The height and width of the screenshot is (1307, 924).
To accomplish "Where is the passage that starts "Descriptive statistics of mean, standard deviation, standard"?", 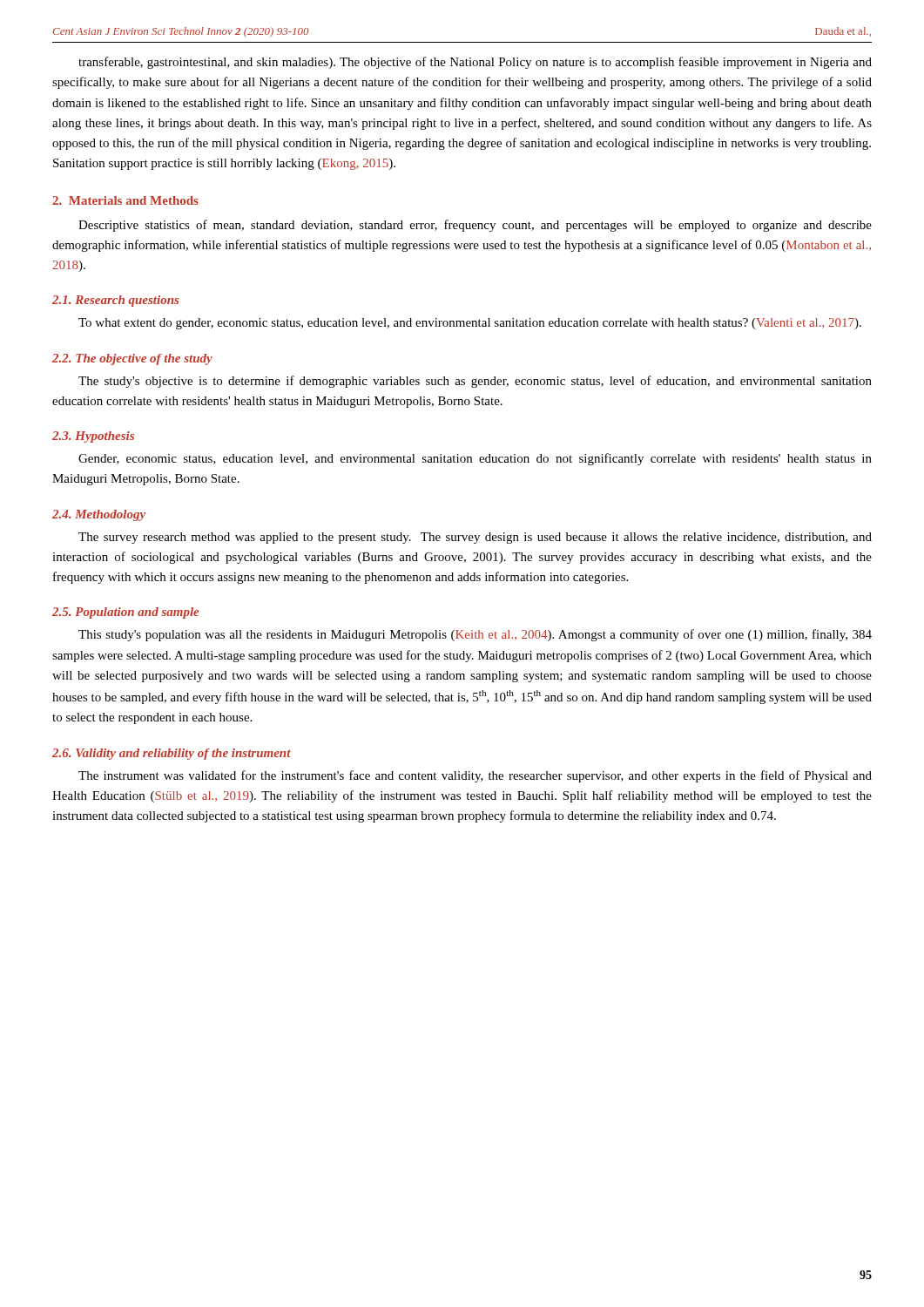I will coord(462,245).
